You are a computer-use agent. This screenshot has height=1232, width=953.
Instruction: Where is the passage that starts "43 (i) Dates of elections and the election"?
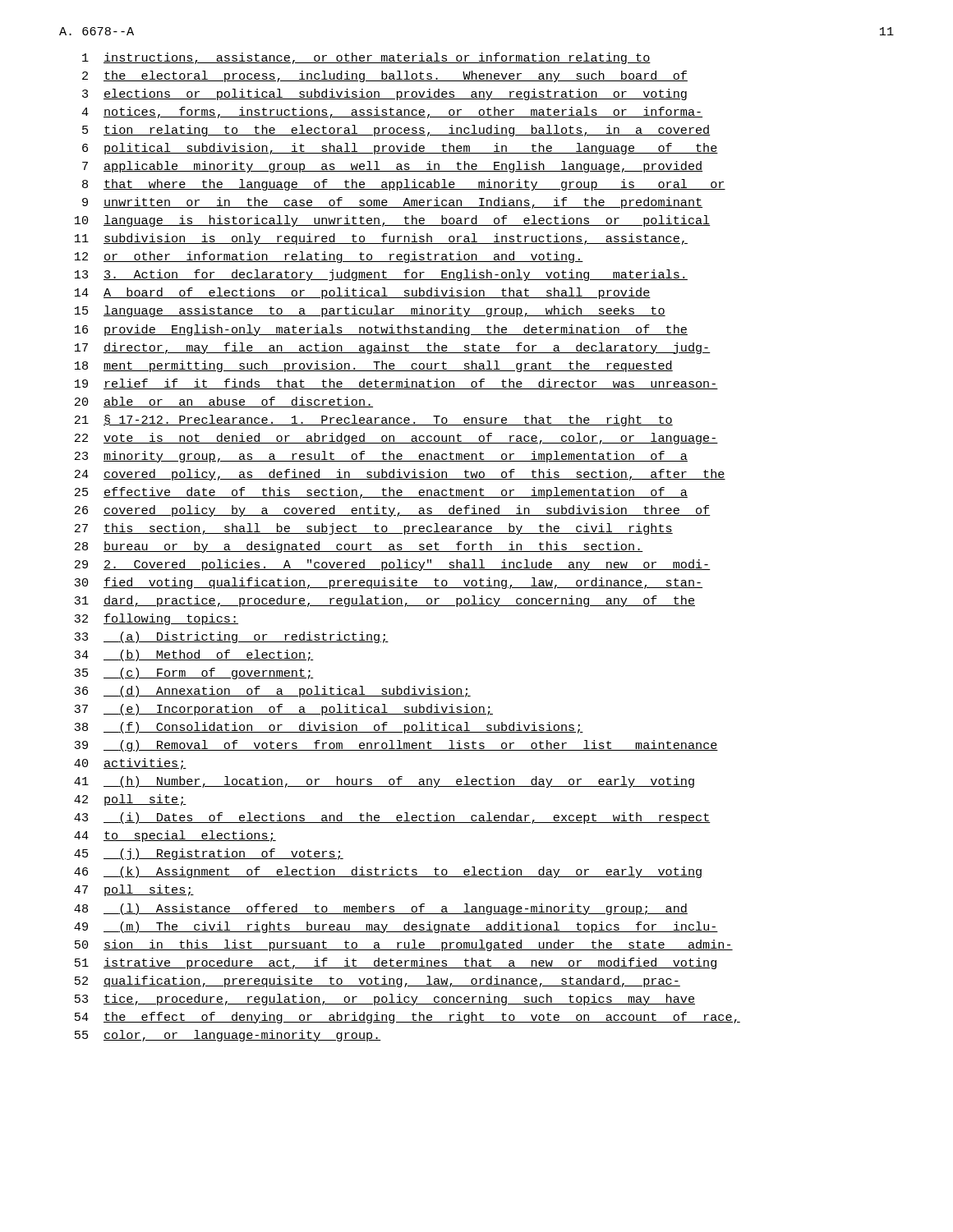[x=476, y=827]
